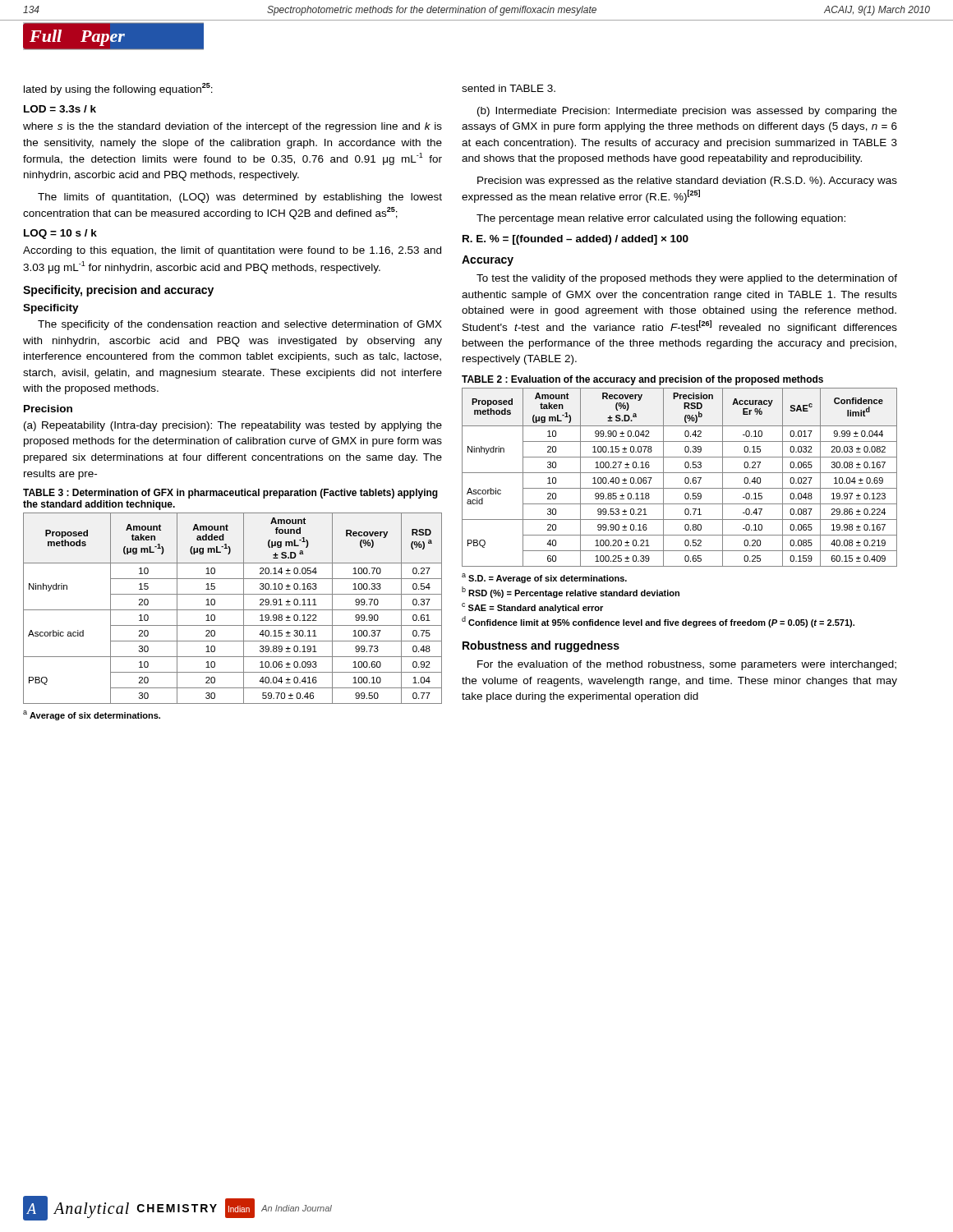Select the table that reads "30.10 ± 0.163"
953x1232 pixels.
(232, 608)
